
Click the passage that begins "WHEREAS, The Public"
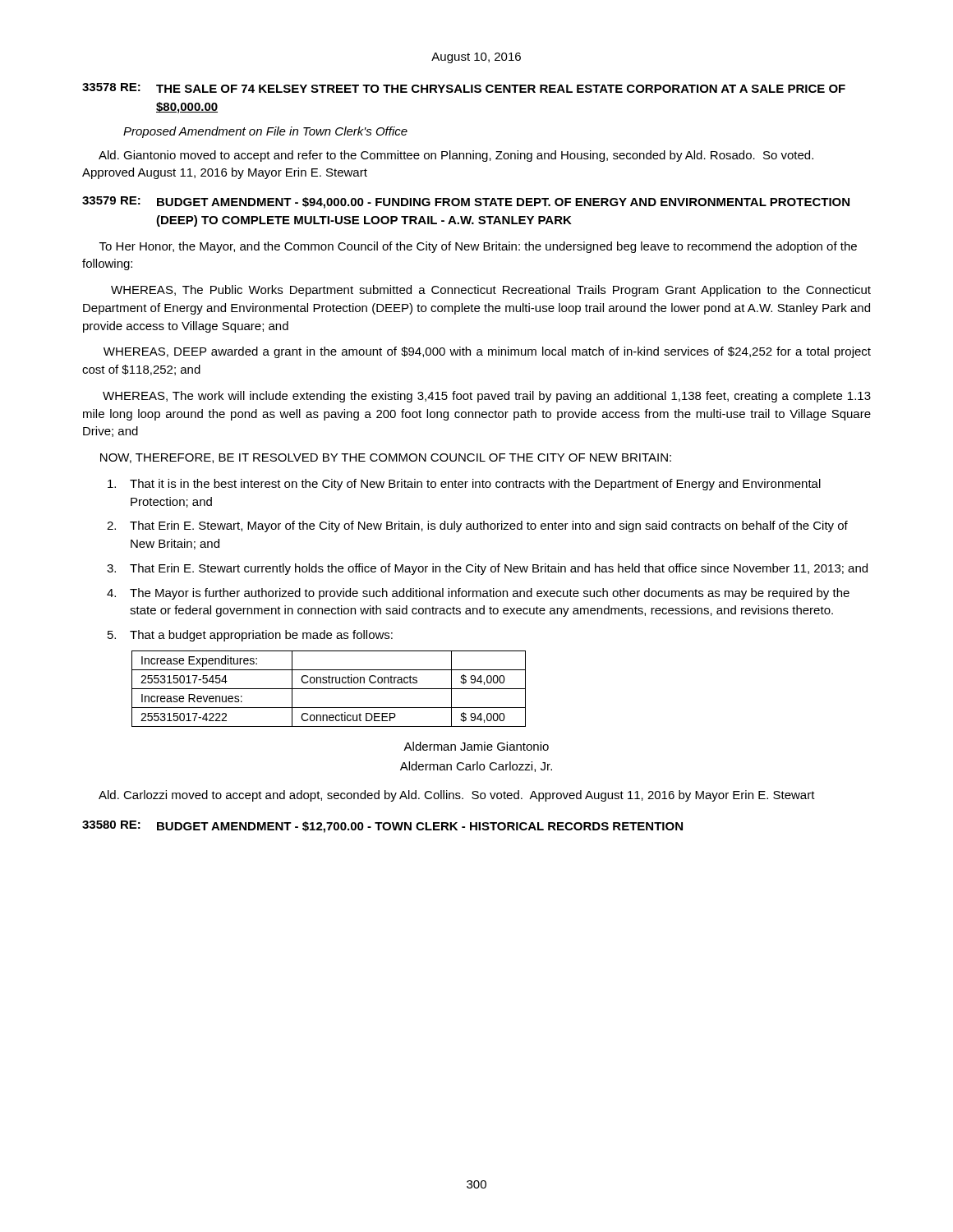(476, 307)
